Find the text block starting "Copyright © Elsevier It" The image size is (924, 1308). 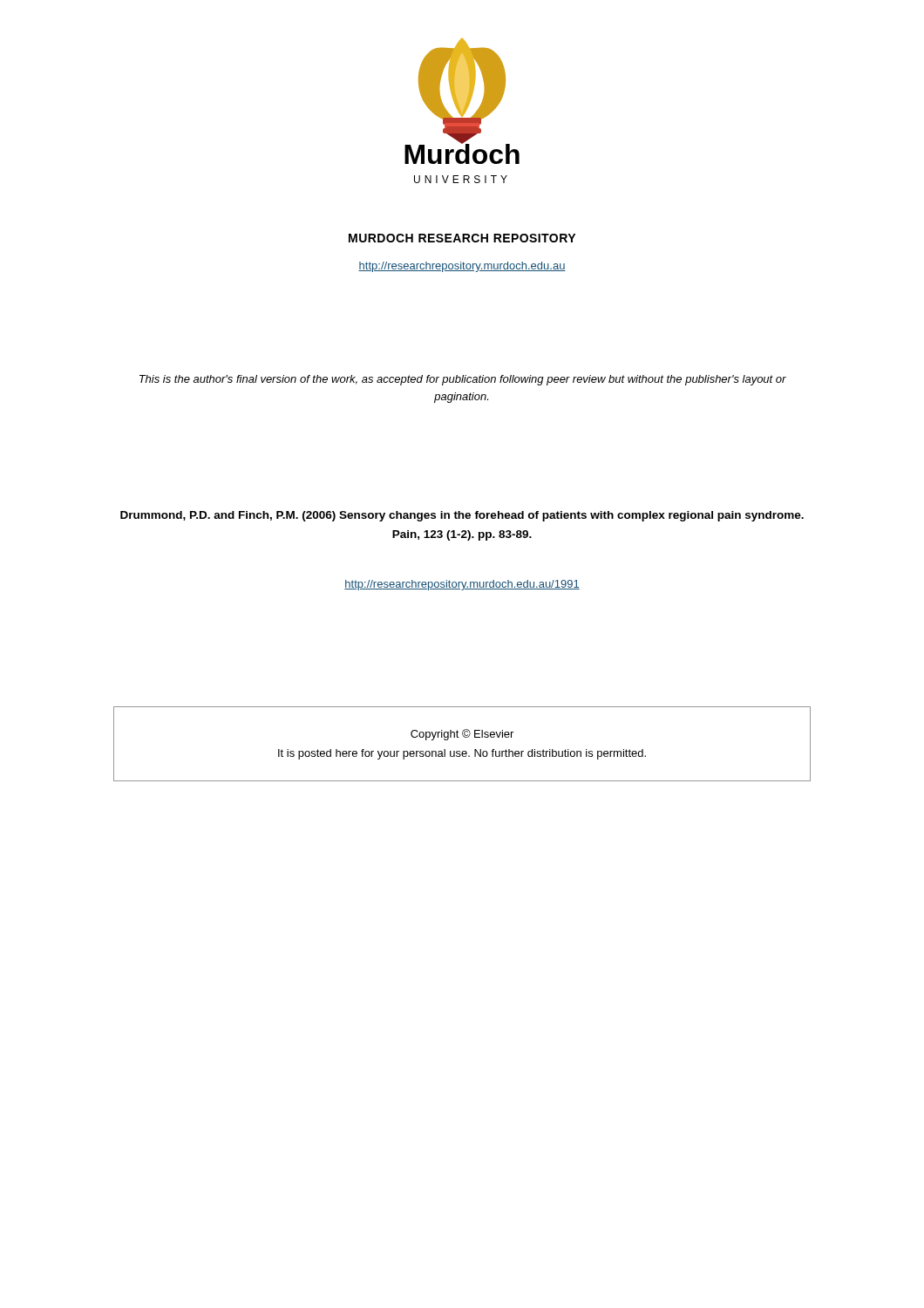(x=462, y=743)
